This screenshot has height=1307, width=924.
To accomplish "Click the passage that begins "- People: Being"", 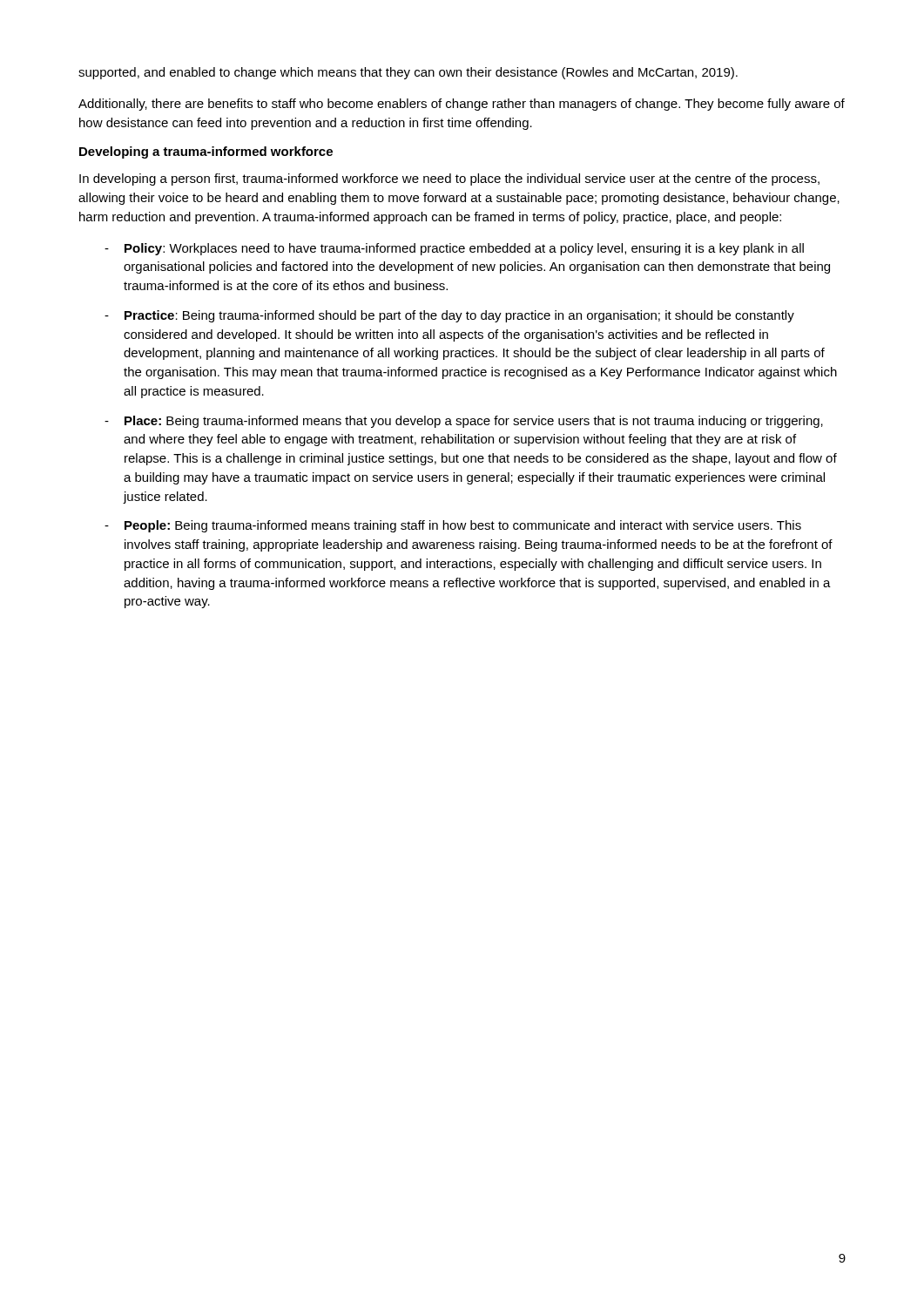I will click(x=475, y=563).
